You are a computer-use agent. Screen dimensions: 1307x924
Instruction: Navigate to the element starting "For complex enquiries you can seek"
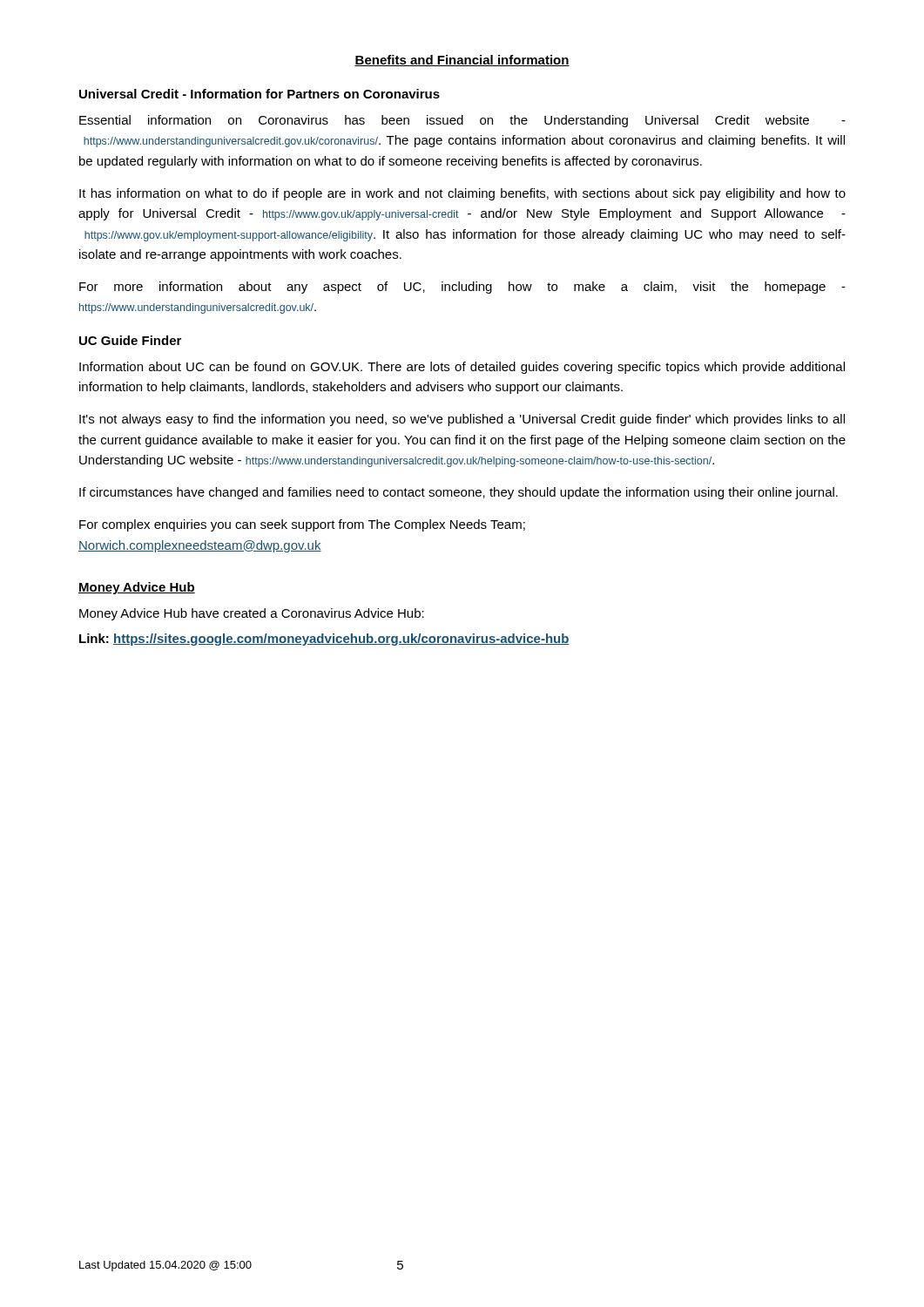302,535
